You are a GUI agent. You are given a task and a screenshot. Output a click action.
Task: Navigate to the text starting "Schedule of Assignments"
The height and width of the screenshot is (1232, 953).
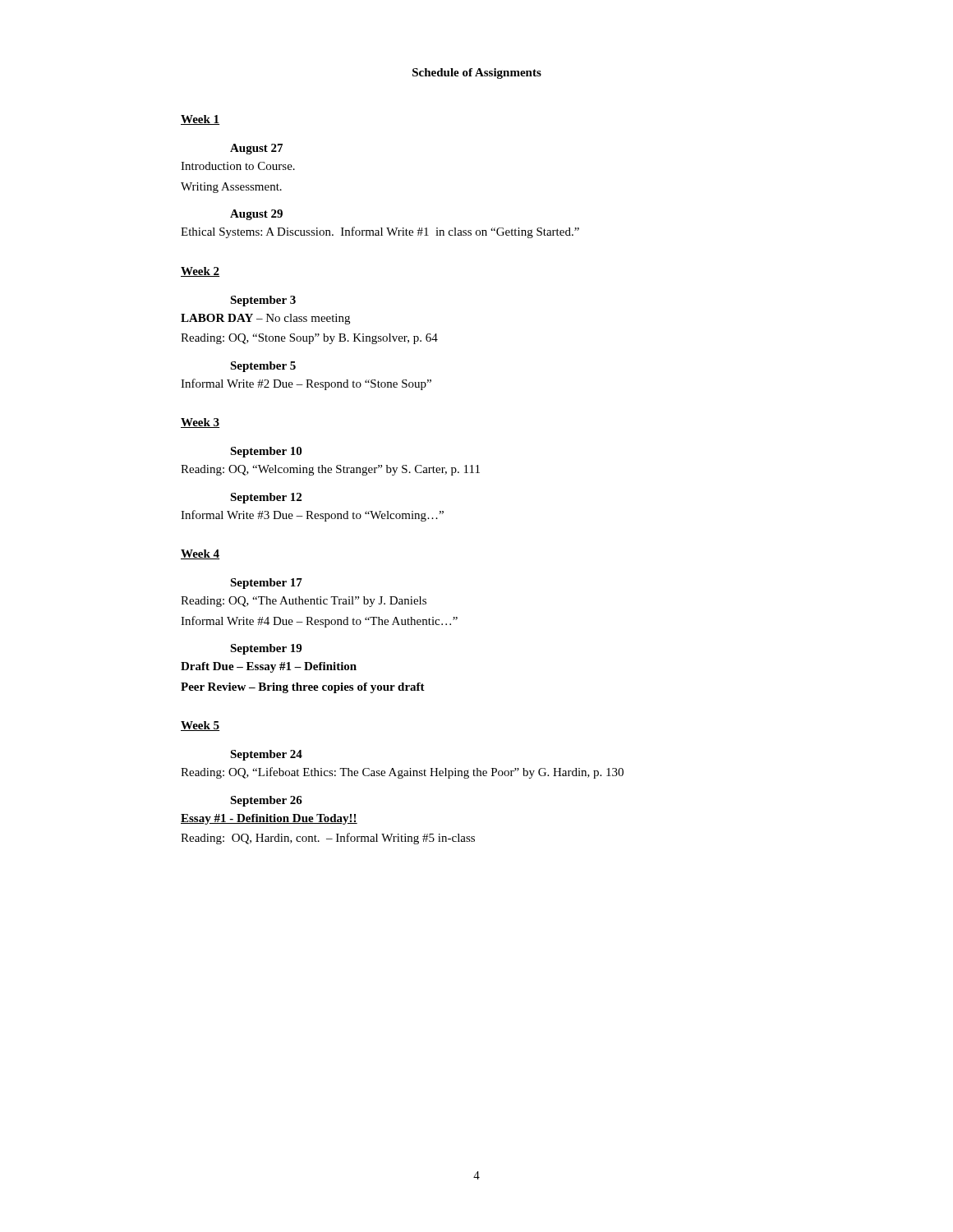(x=476, y=72)
